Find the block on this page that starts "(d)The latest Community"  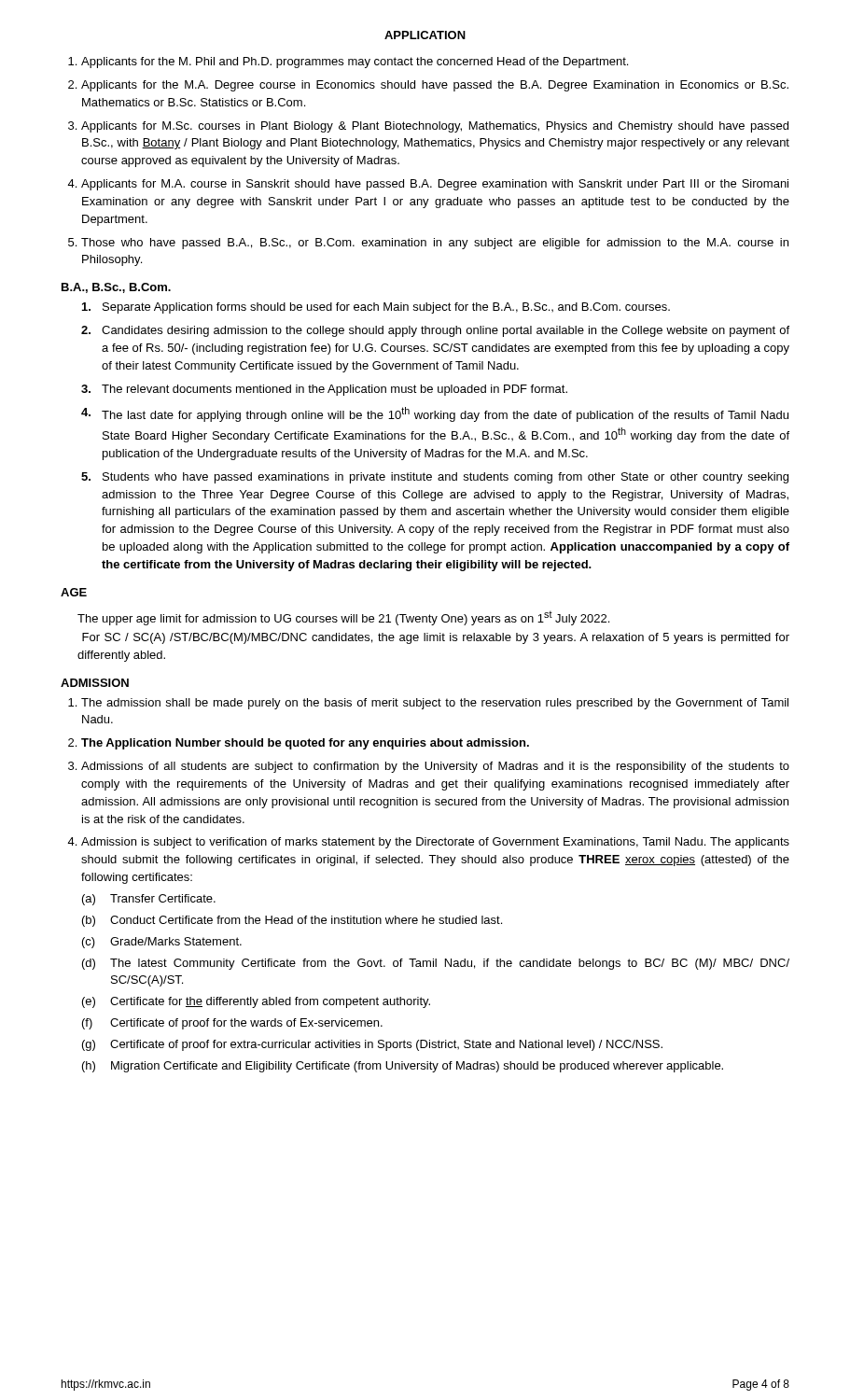(435, 972)
